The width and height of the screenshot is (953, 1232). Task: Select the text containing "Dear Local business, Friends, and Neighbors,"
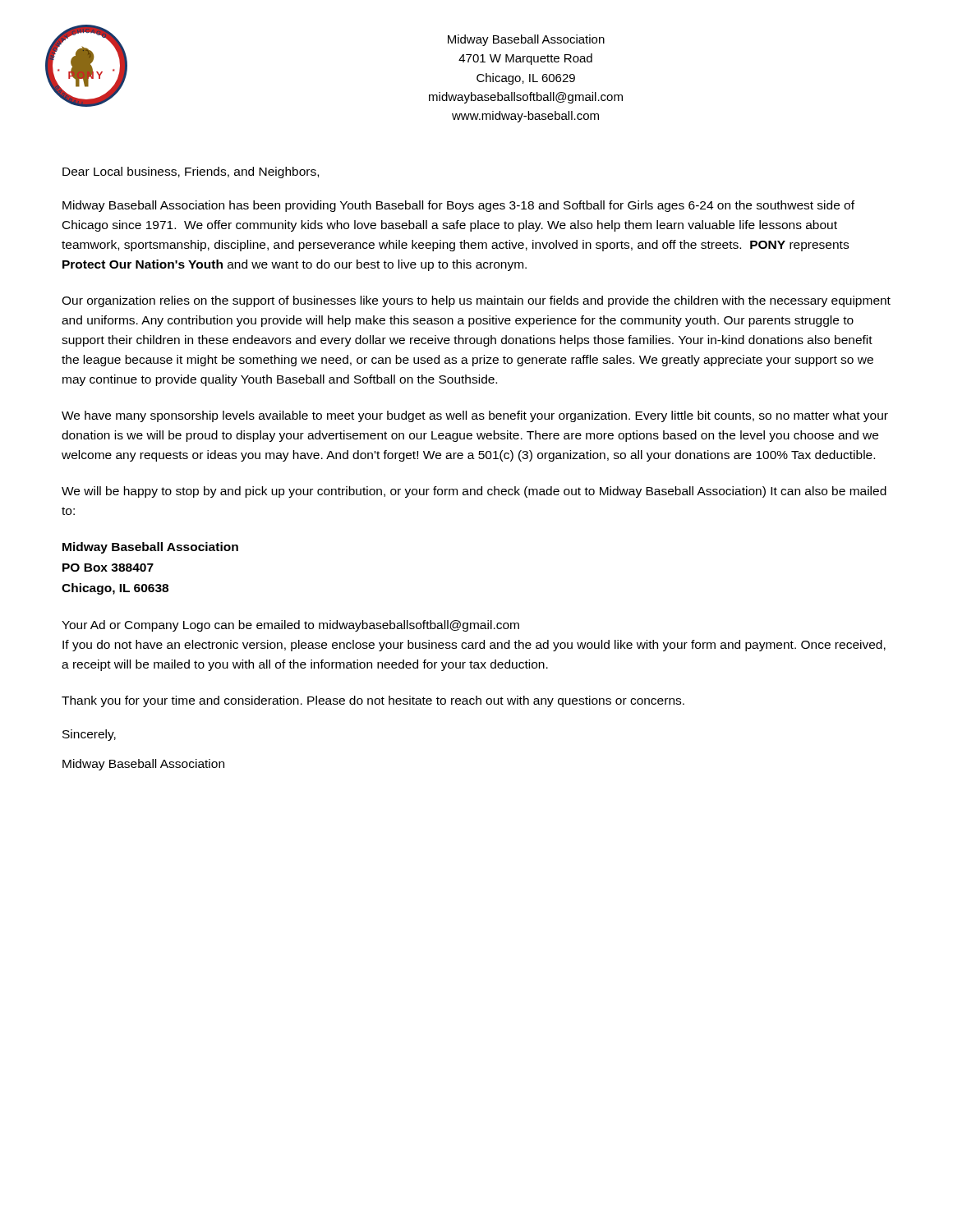(191, 171)
